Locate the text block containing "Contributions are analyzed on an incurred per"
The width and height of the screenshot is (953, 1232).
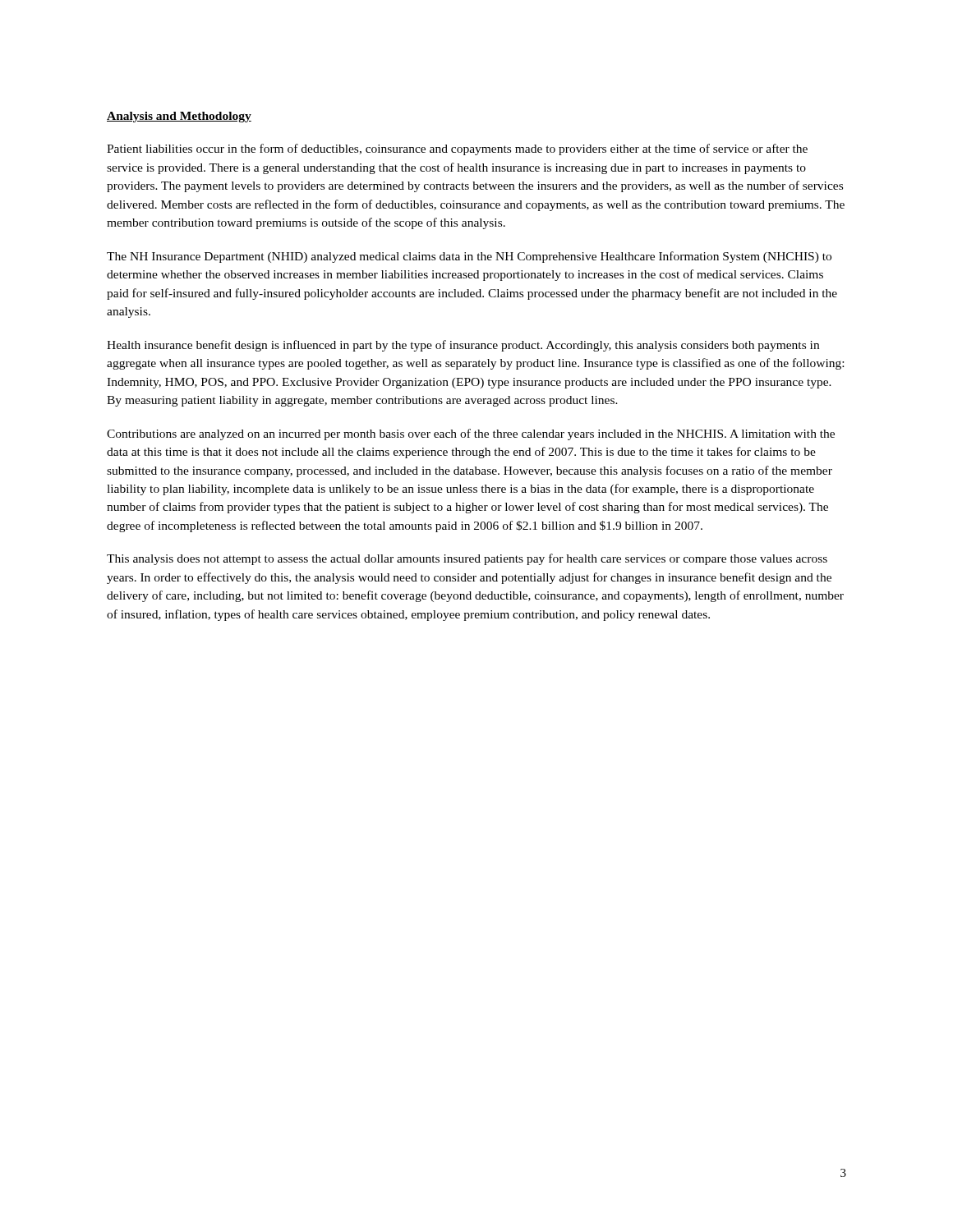pyautogui.click(x=471, y=479)
